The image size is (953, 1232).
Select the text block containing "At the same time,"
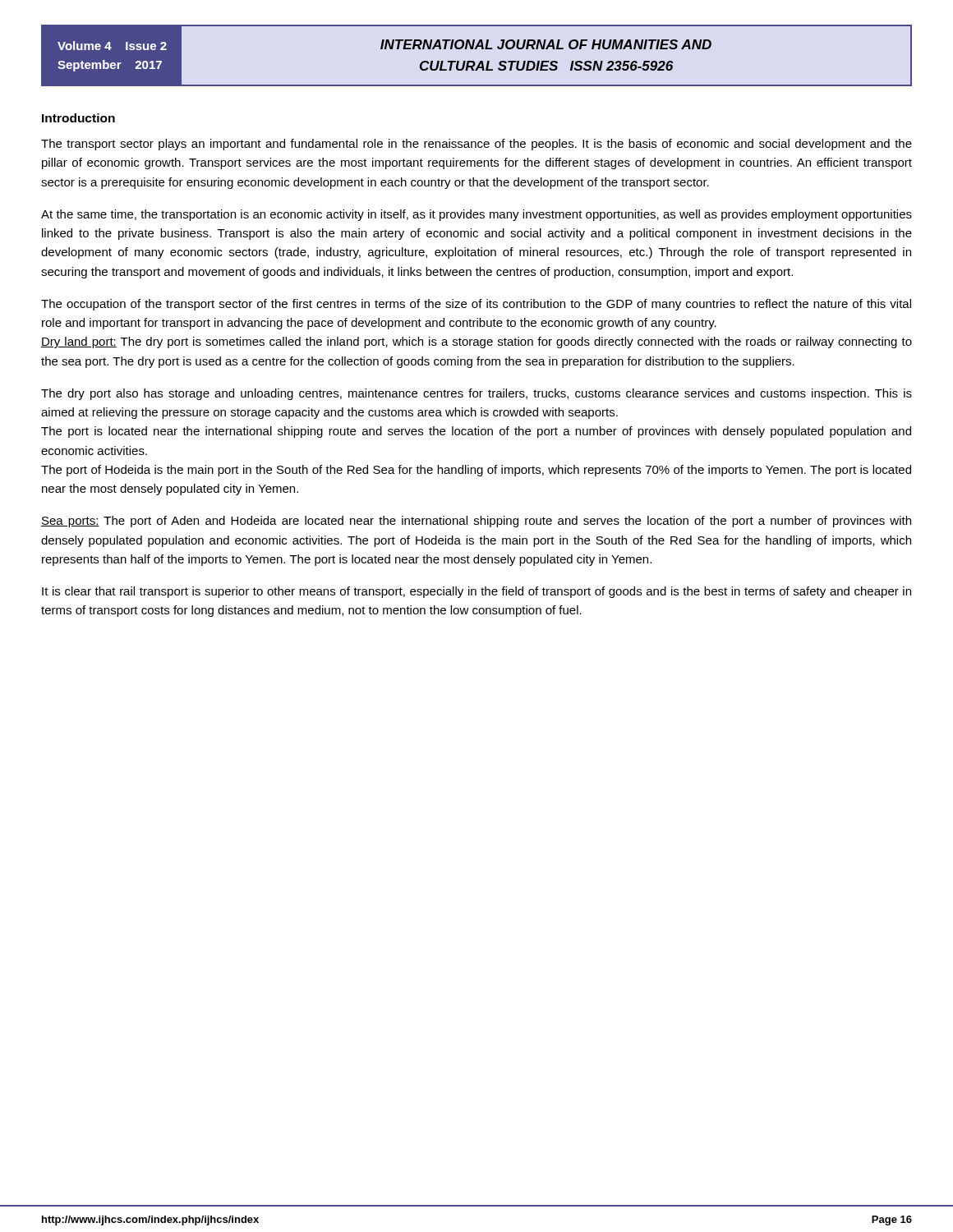(476, 242)
